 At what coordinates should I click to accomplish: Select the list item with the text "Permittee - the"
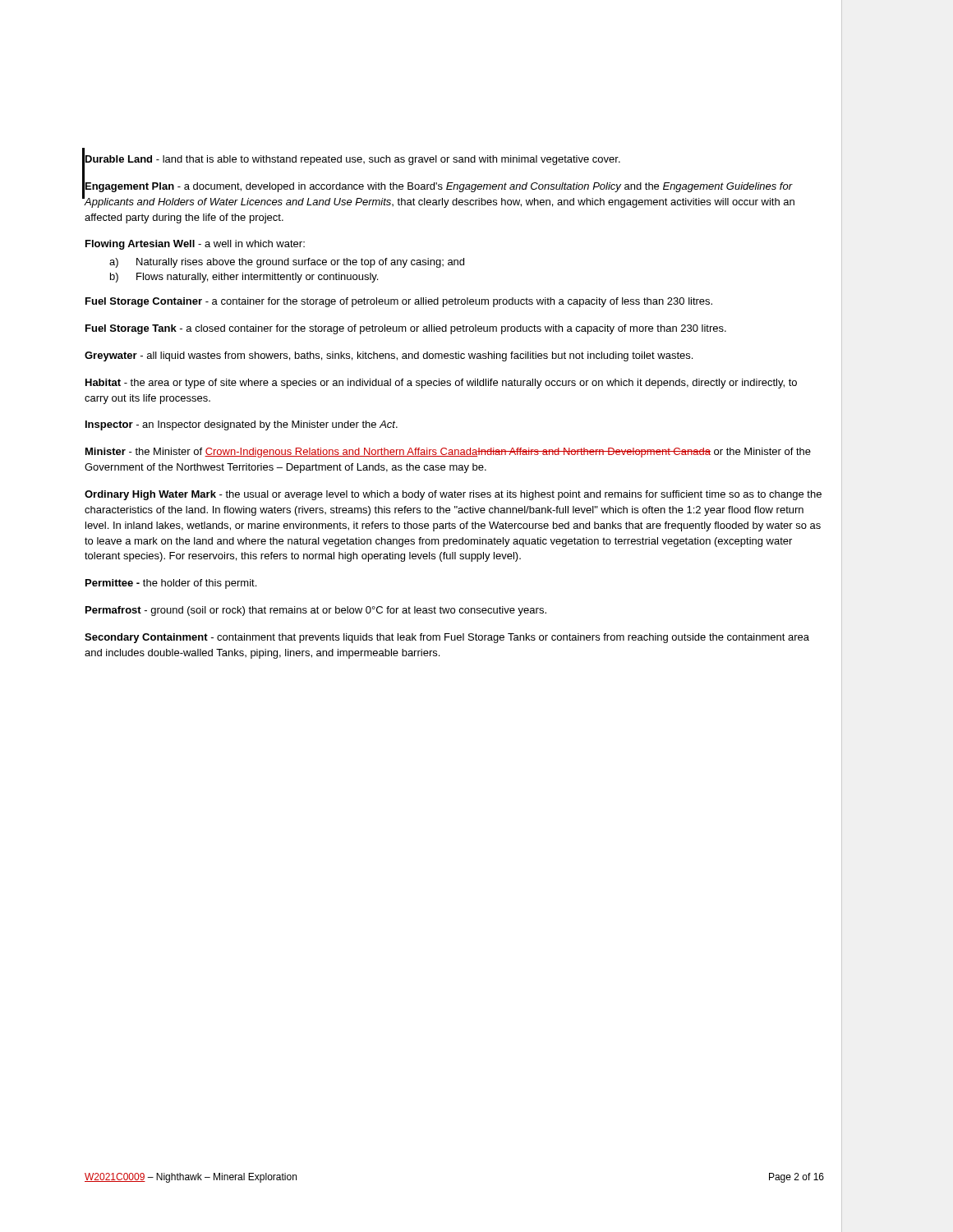tap(171, 583)
